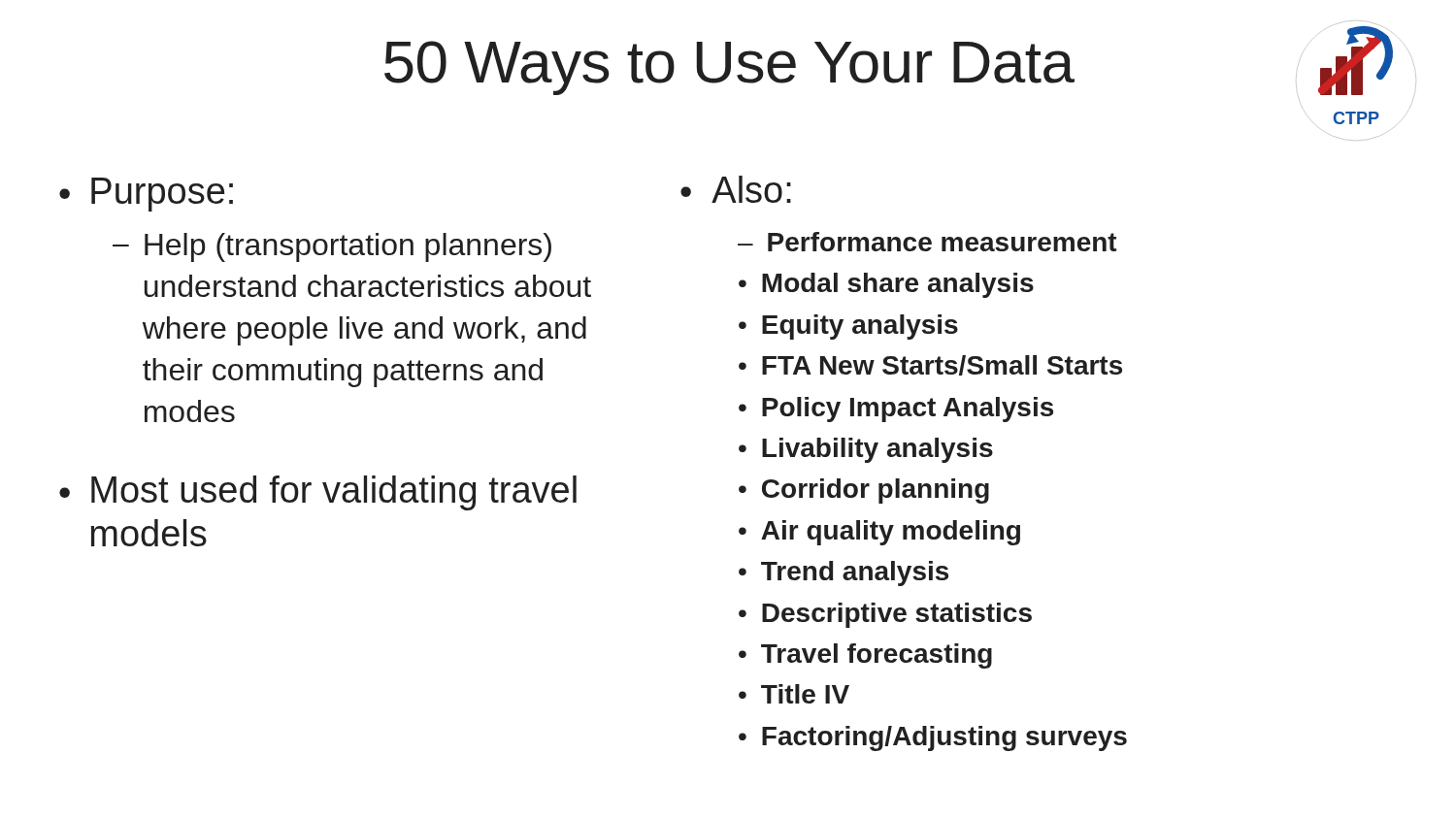
Task: Navigate to the element starting "• Equity analysis"
Action: tap(848, 325)
